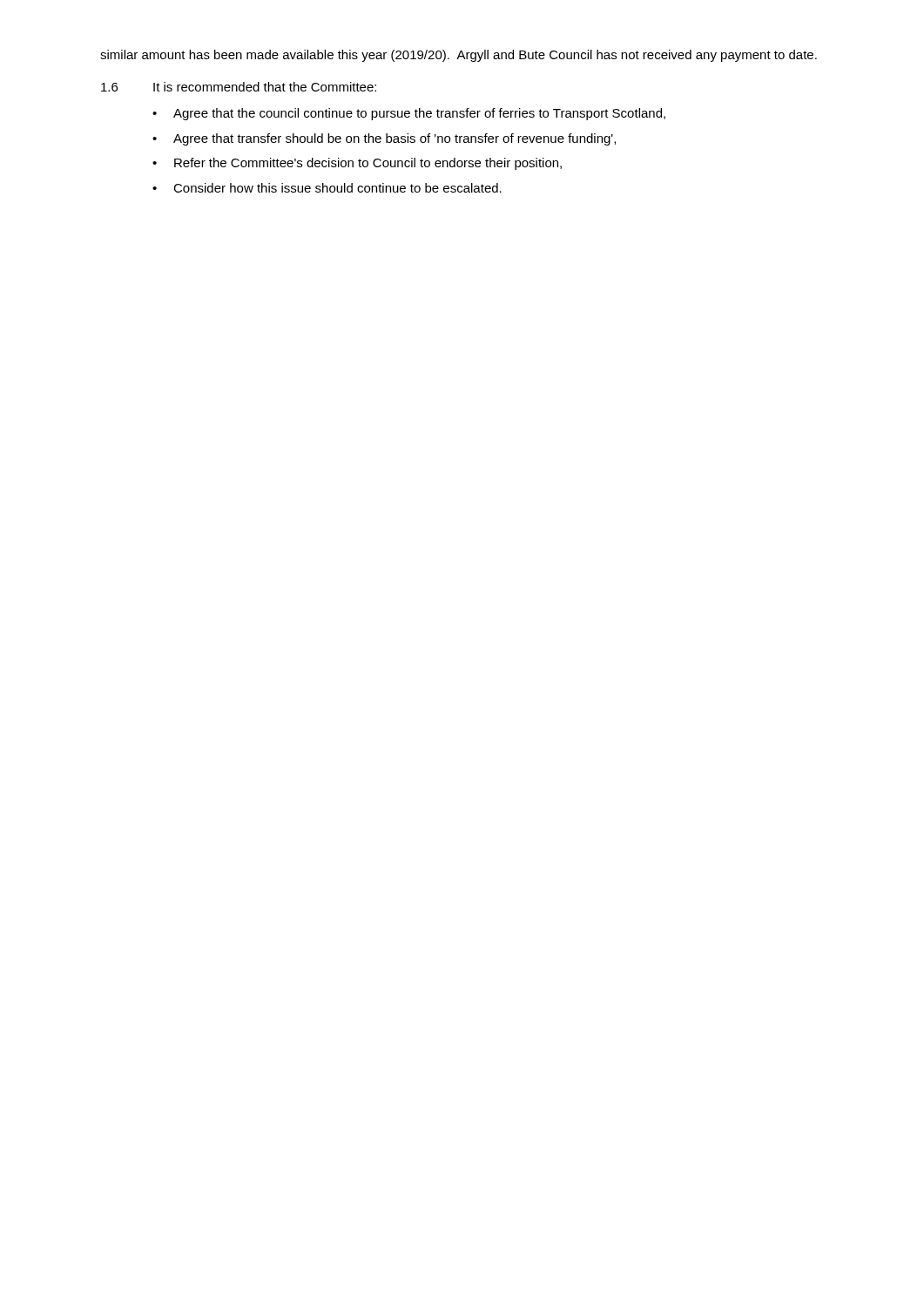Locate the block of text that opens with "Refer the Committee's decision"

point(514,163)
